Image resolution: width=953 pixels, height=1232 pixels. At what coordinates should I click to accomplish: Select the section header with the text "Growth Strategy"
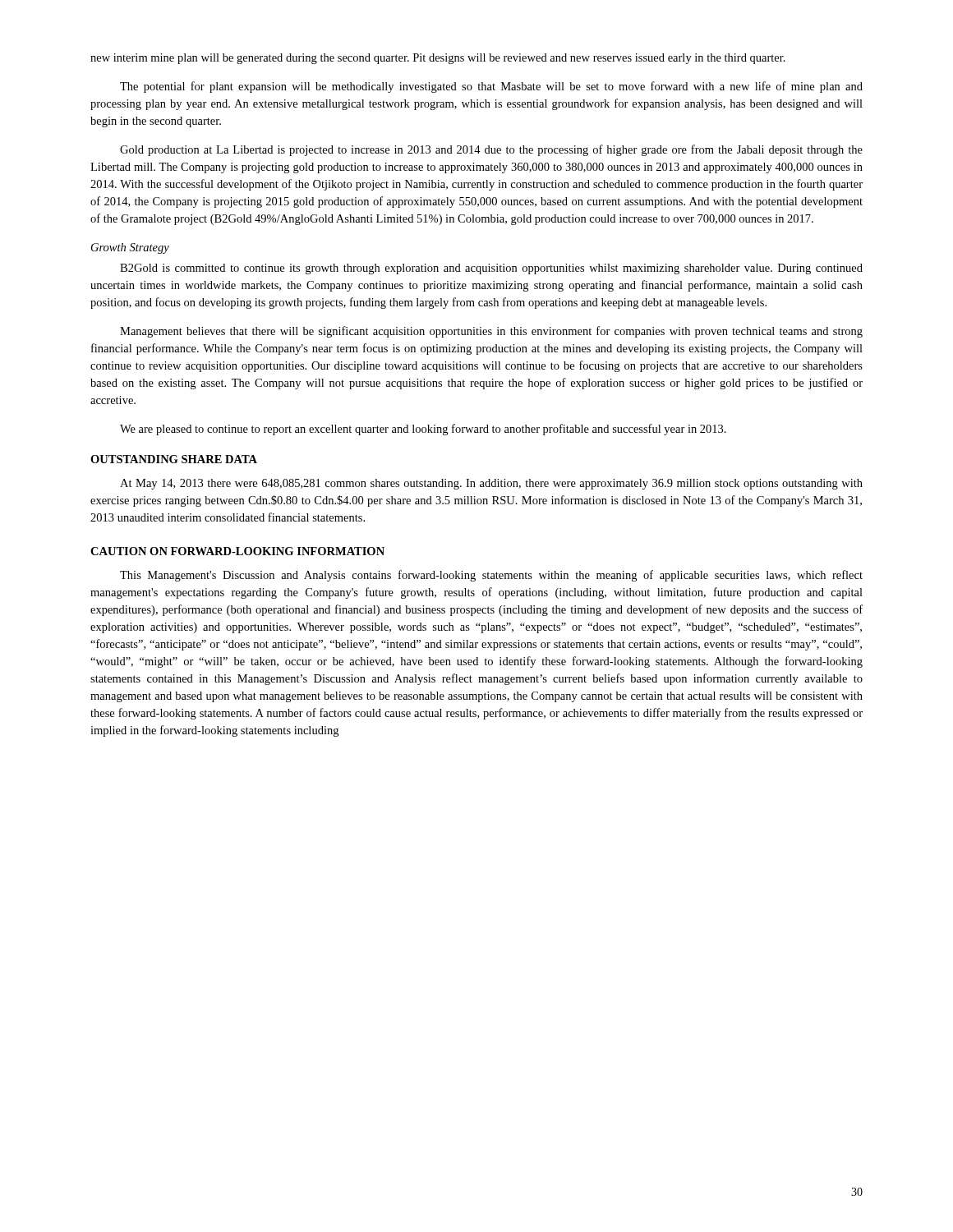coord(130,247)
